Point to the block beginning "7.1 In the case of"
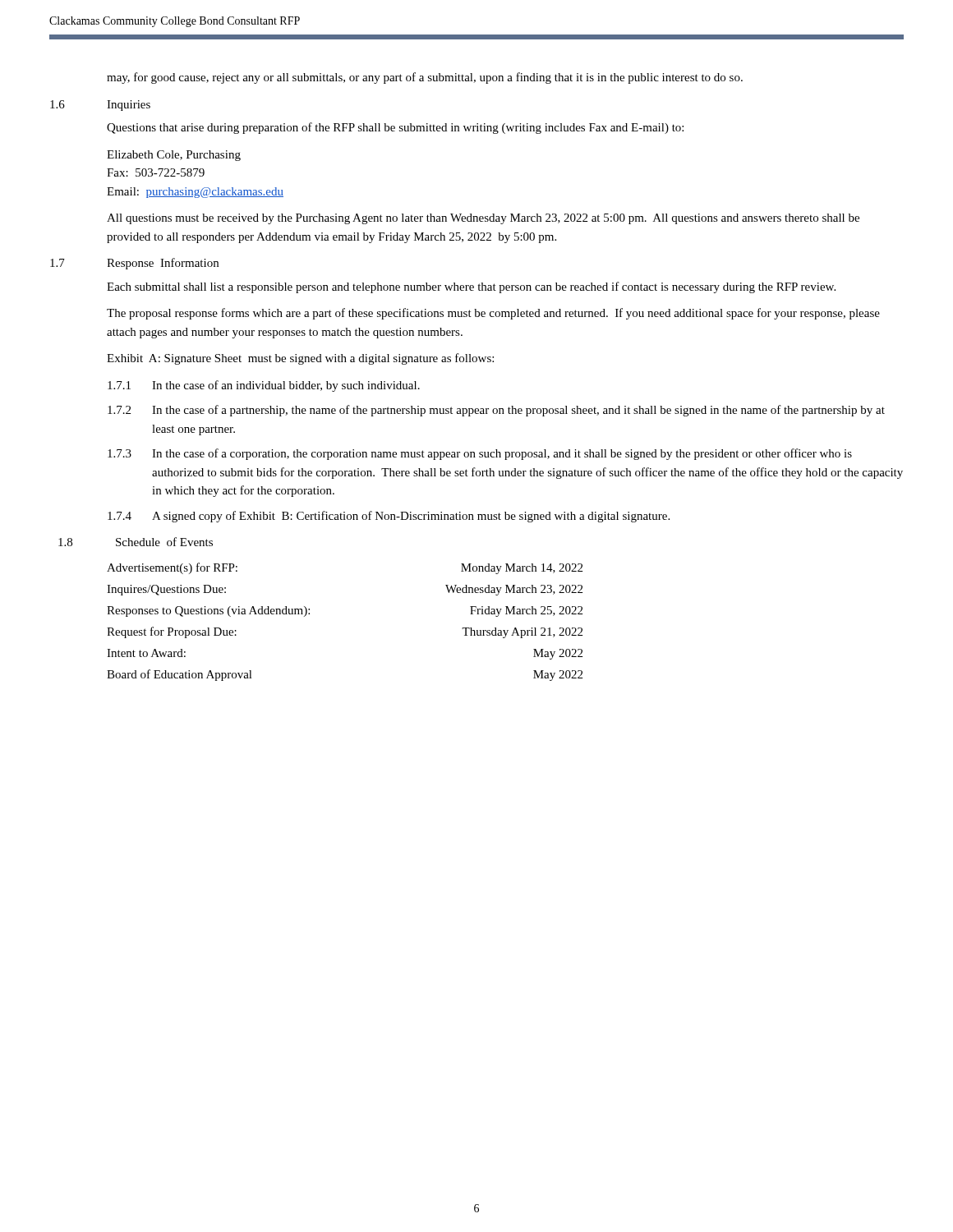 [264, 386]
